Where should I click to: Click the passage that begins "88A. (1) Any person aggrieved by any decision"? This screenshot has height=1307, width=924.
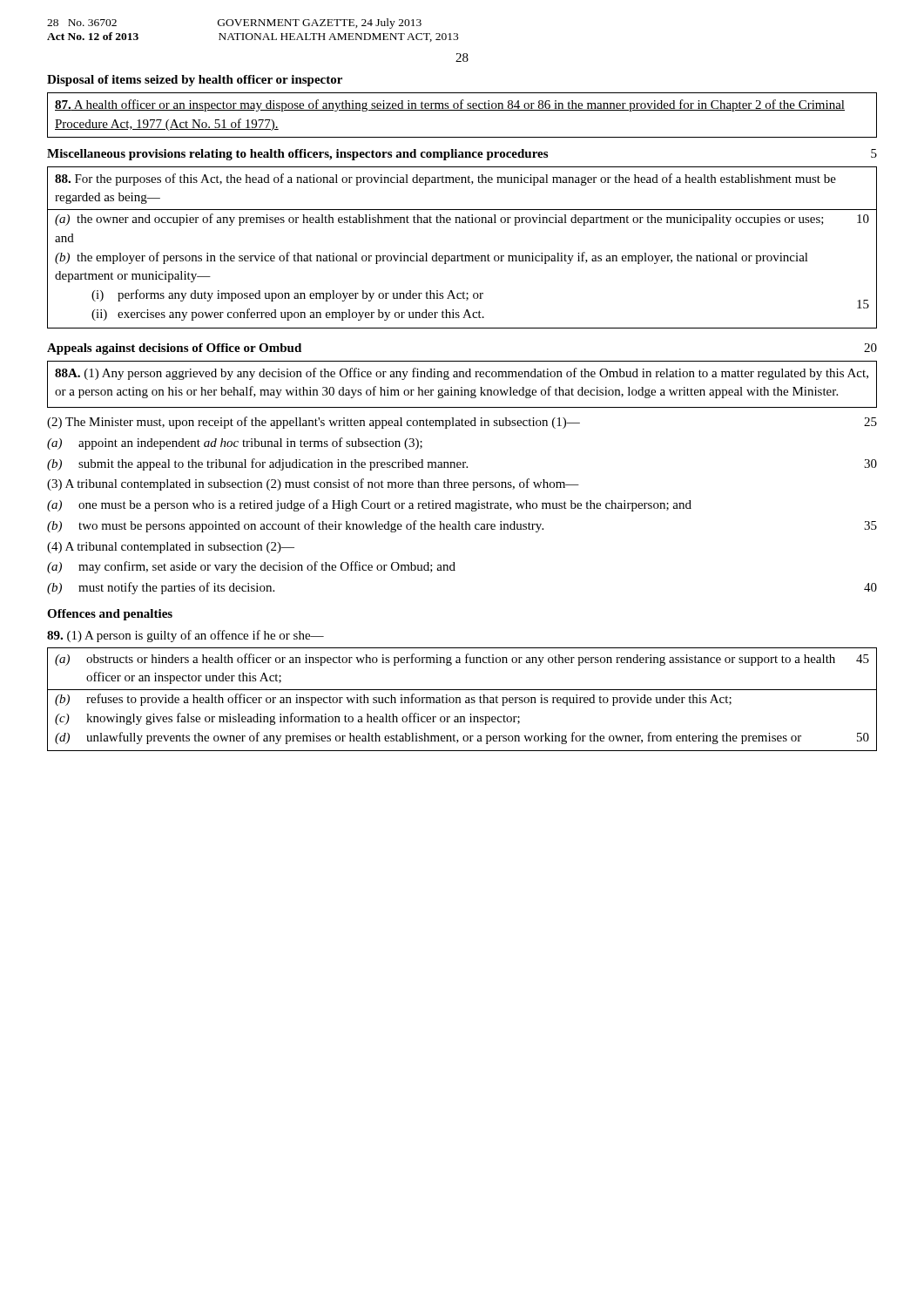point(462,383)
